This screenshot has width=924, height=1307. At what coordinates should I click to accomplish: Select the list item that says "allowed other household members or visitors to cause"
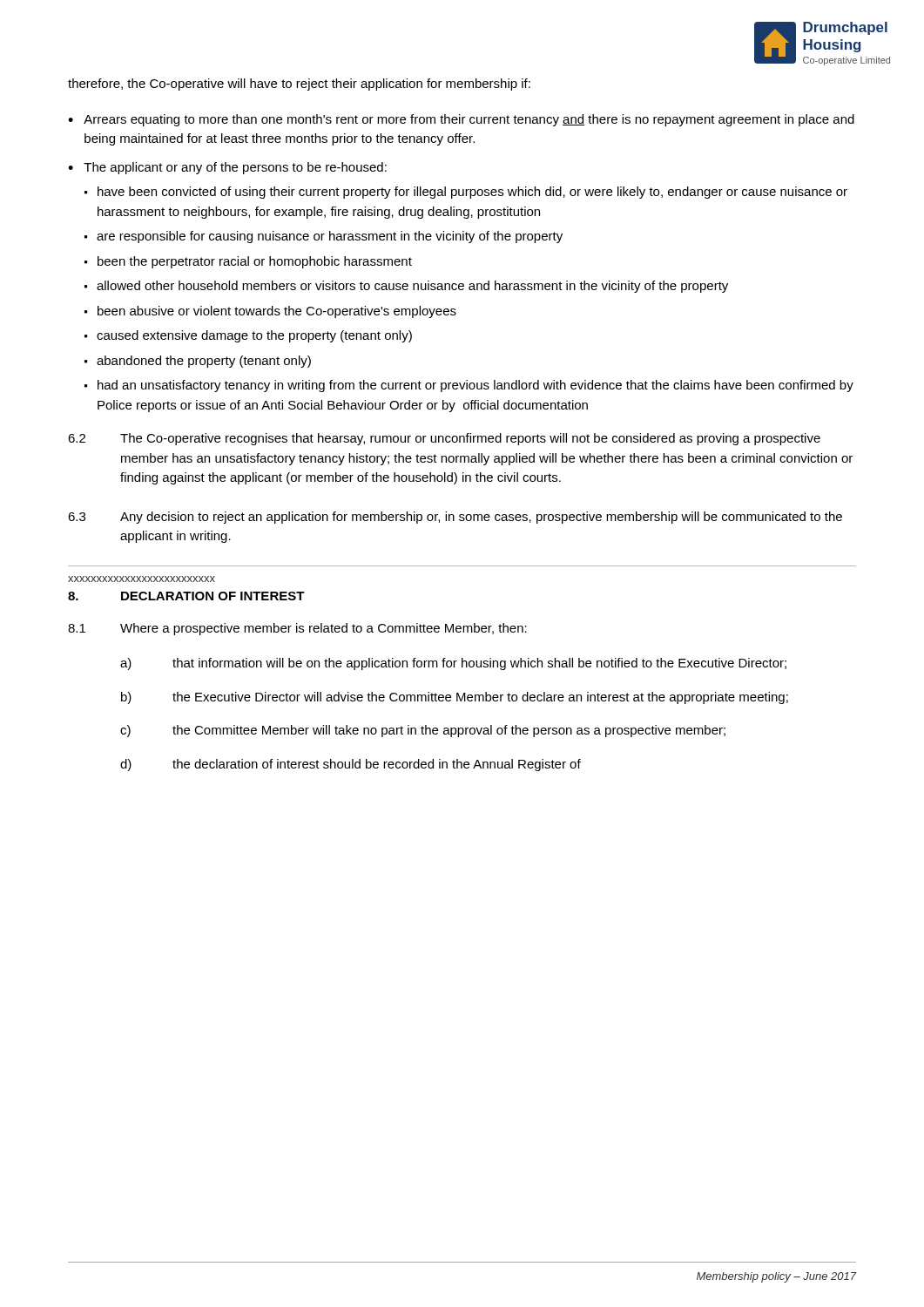[476, 286]
